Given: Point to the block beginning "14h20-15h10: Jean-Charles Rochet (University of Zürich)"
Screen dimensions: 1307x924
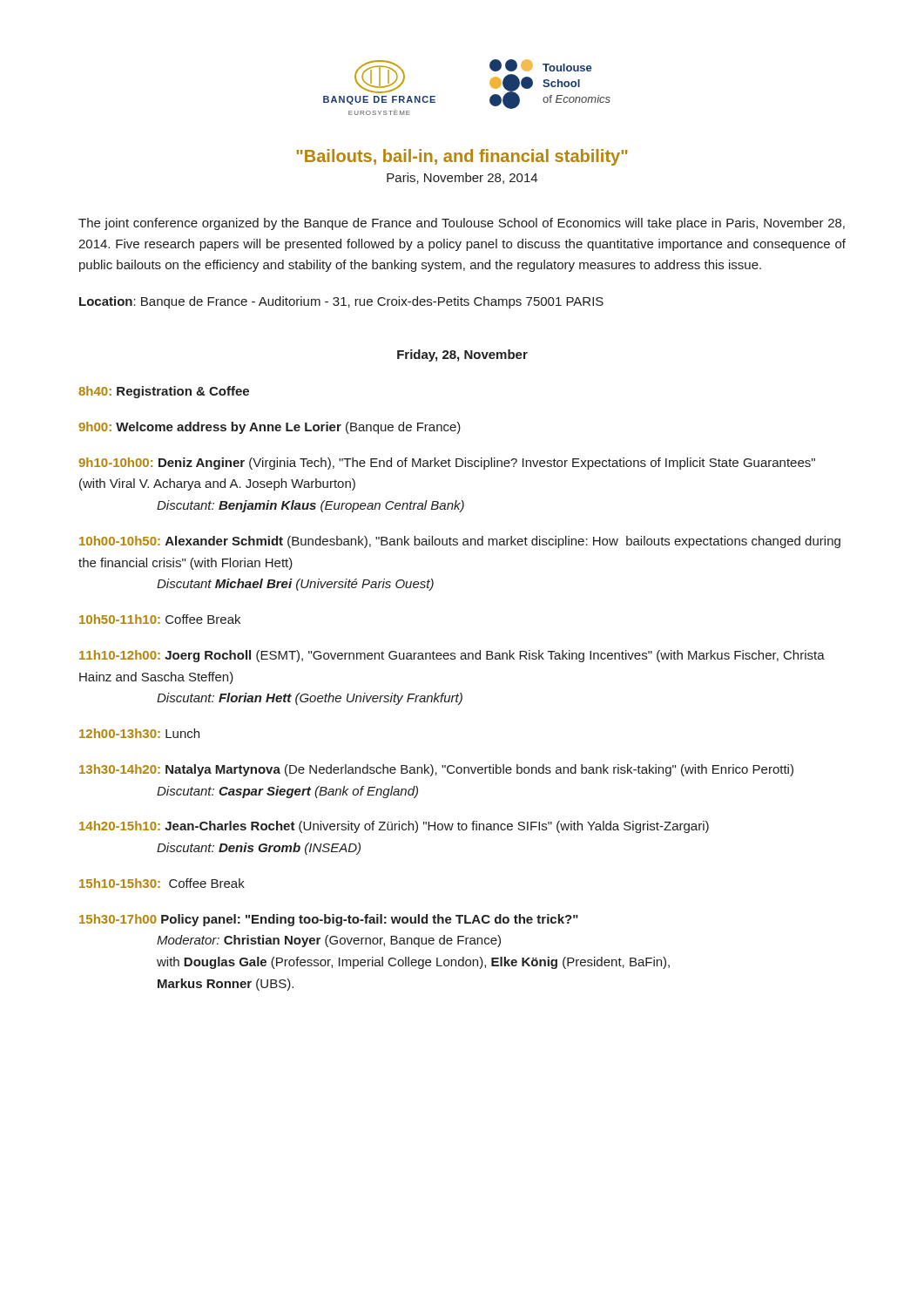Looking at the screenshot, I should pyautogui.click(x=394, y=837).
